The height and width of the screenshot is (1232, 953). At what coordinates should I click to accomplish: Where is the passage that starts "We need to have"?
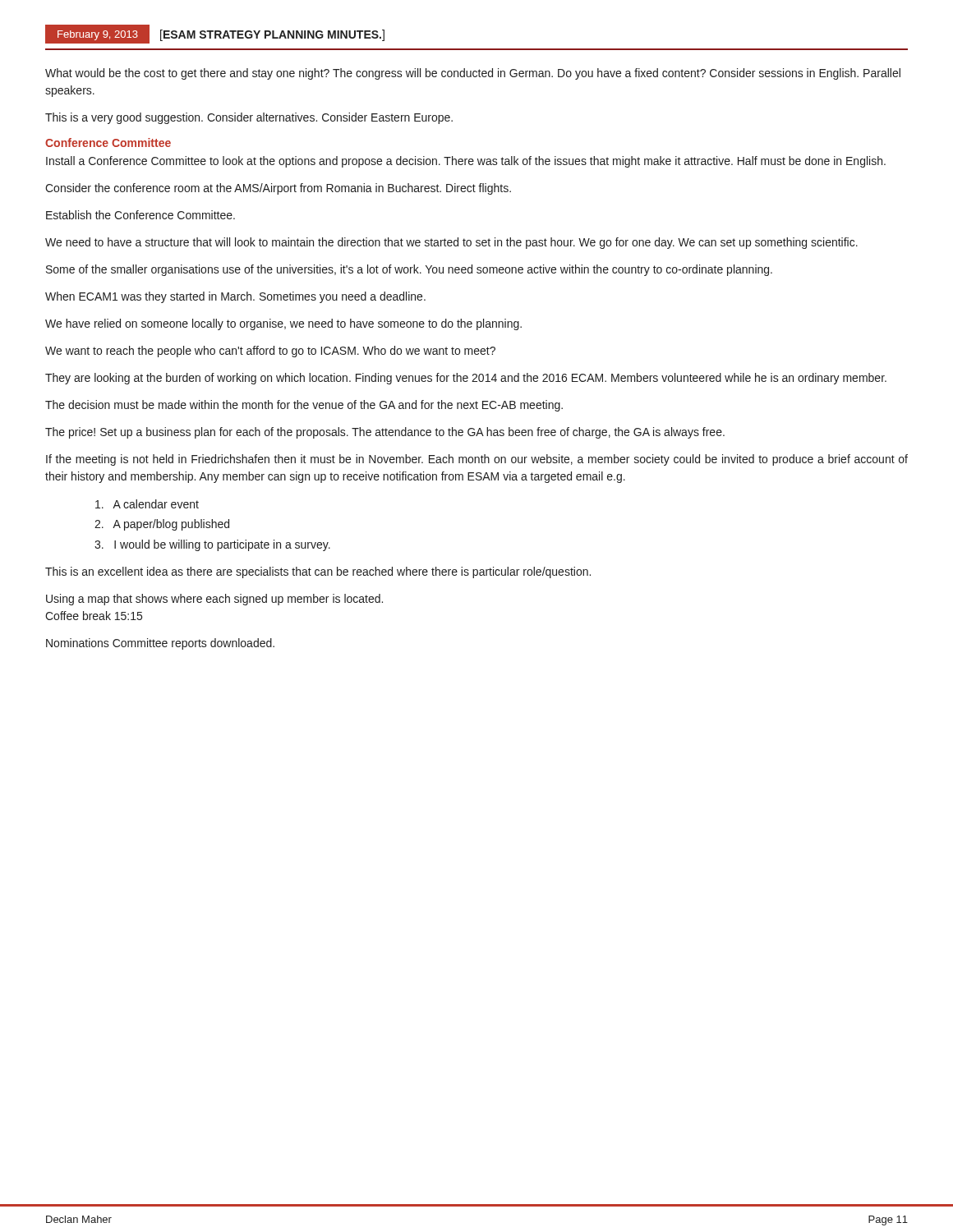pyautogui.click(x=452, y=242)
